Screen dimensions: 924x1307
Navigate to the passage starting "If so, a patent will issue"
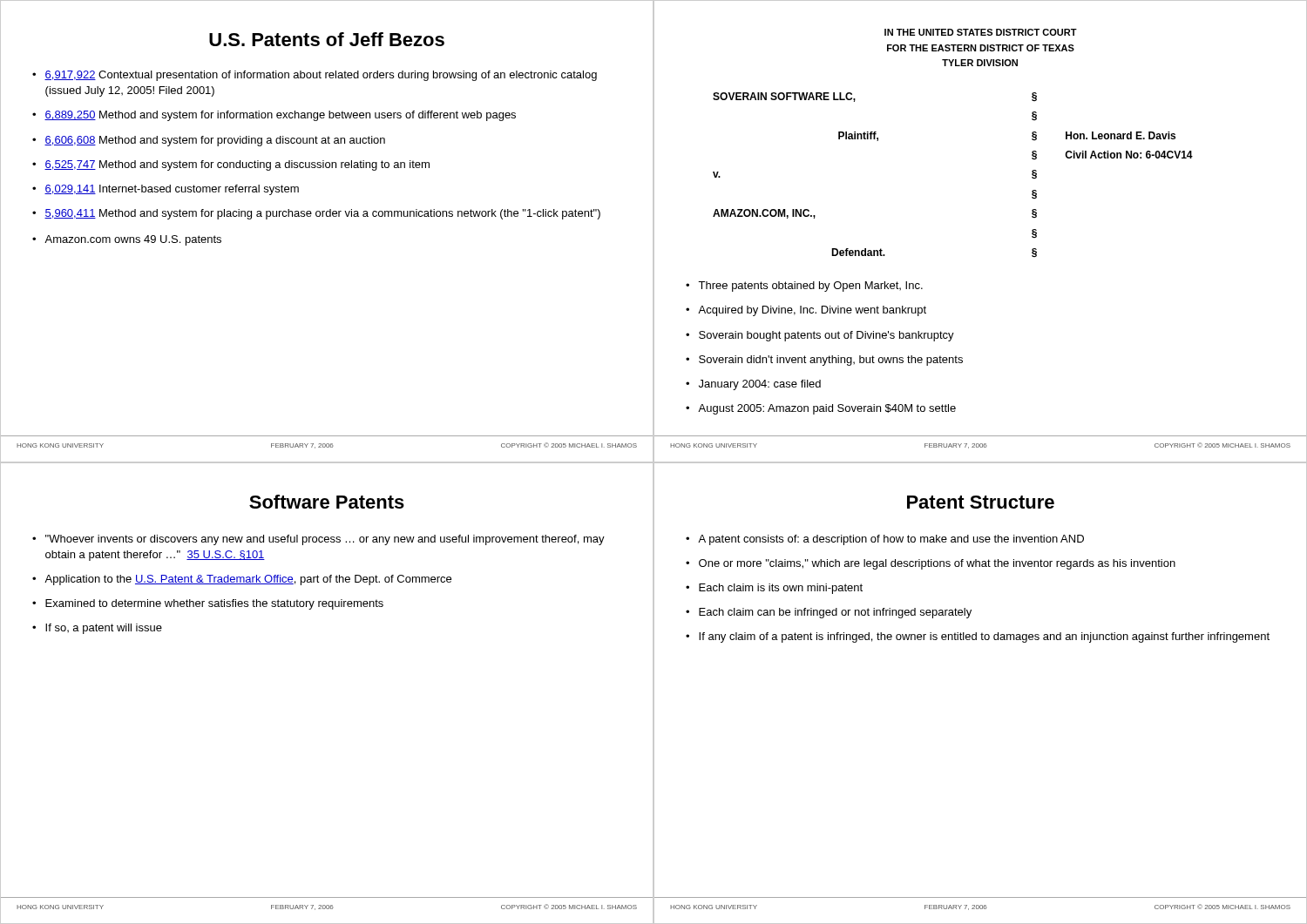104,628
